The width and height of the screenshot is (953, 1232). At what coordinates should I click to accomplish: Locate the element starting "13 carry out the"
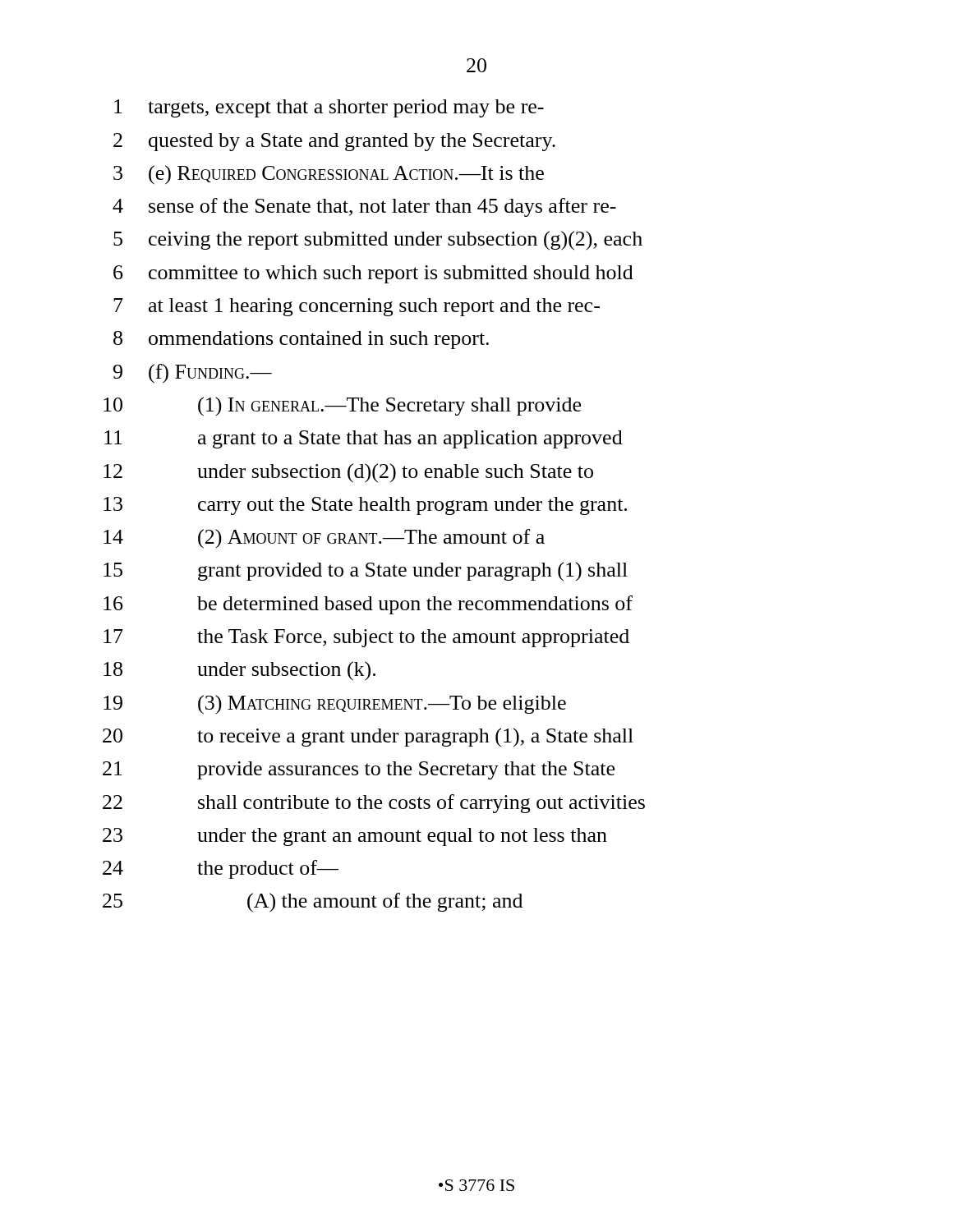click(x=476, y=504)
